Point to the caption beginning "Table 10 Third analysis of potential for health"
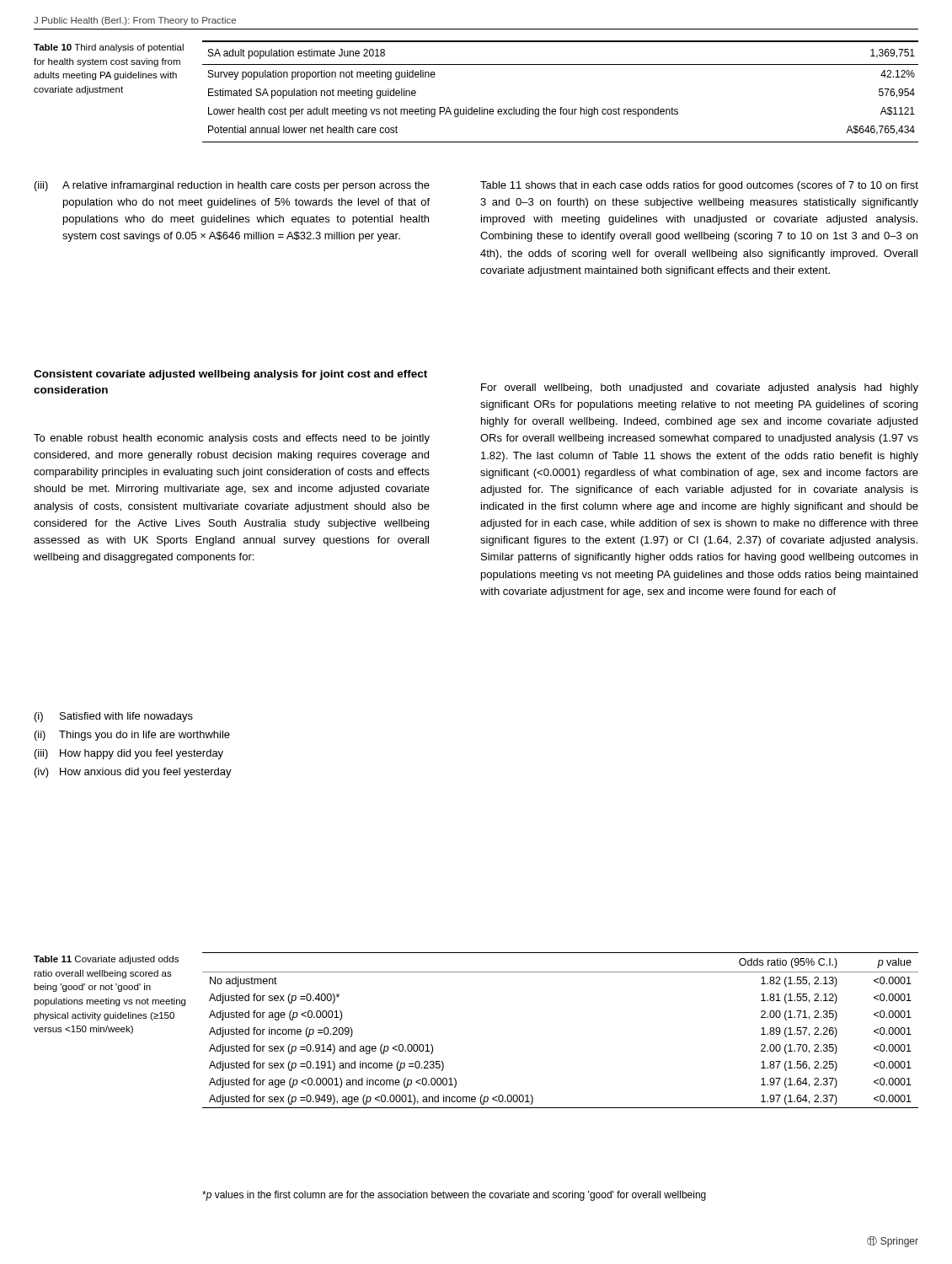 [x=109, y=68]
